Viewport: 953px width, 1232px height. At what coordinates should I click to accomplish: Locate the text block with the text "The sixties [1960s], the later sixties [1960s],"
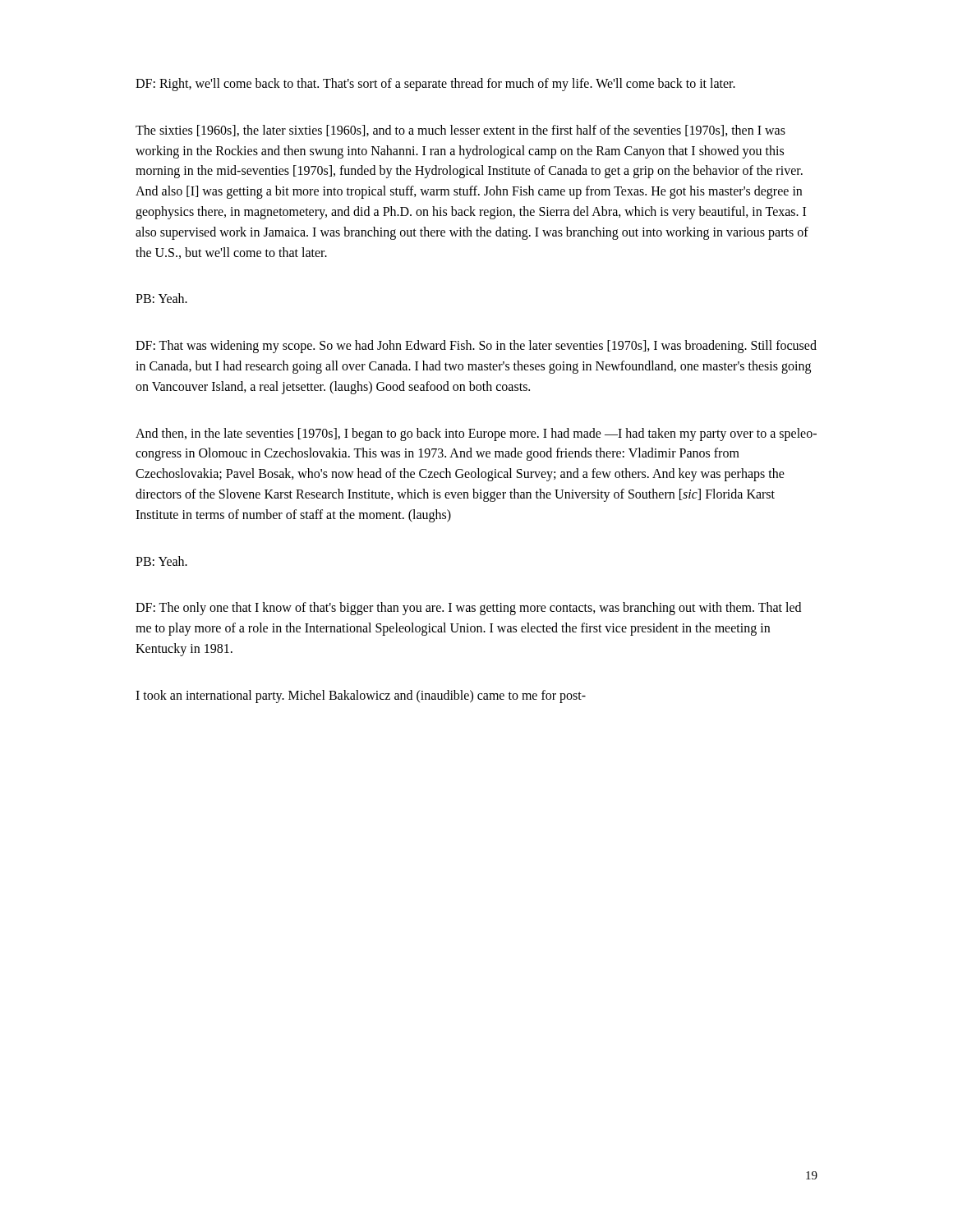pyautogui.click(x=472, y=191)
